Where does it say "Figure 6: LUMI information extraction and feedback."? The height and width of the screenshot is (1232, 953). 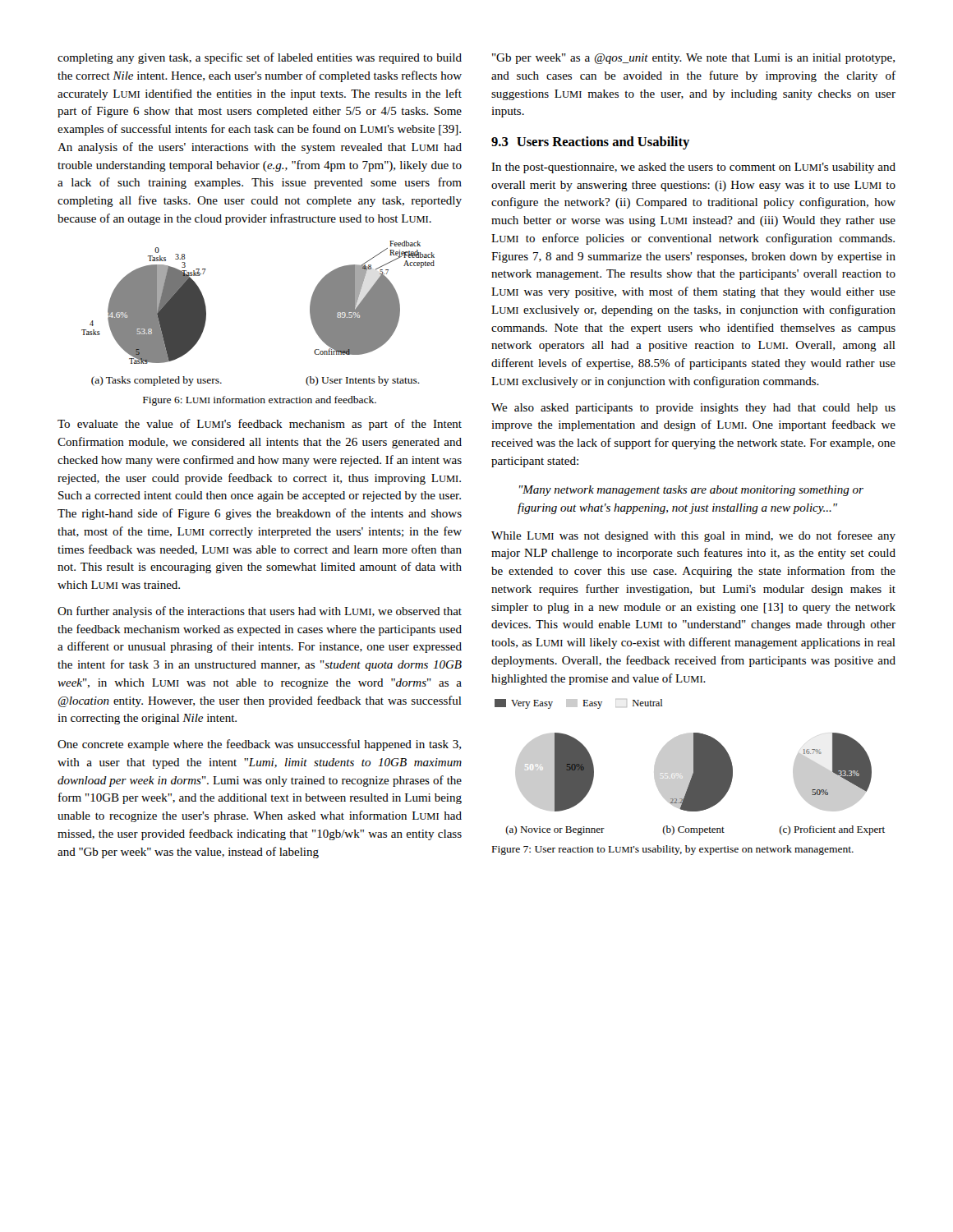pos(260,400)
